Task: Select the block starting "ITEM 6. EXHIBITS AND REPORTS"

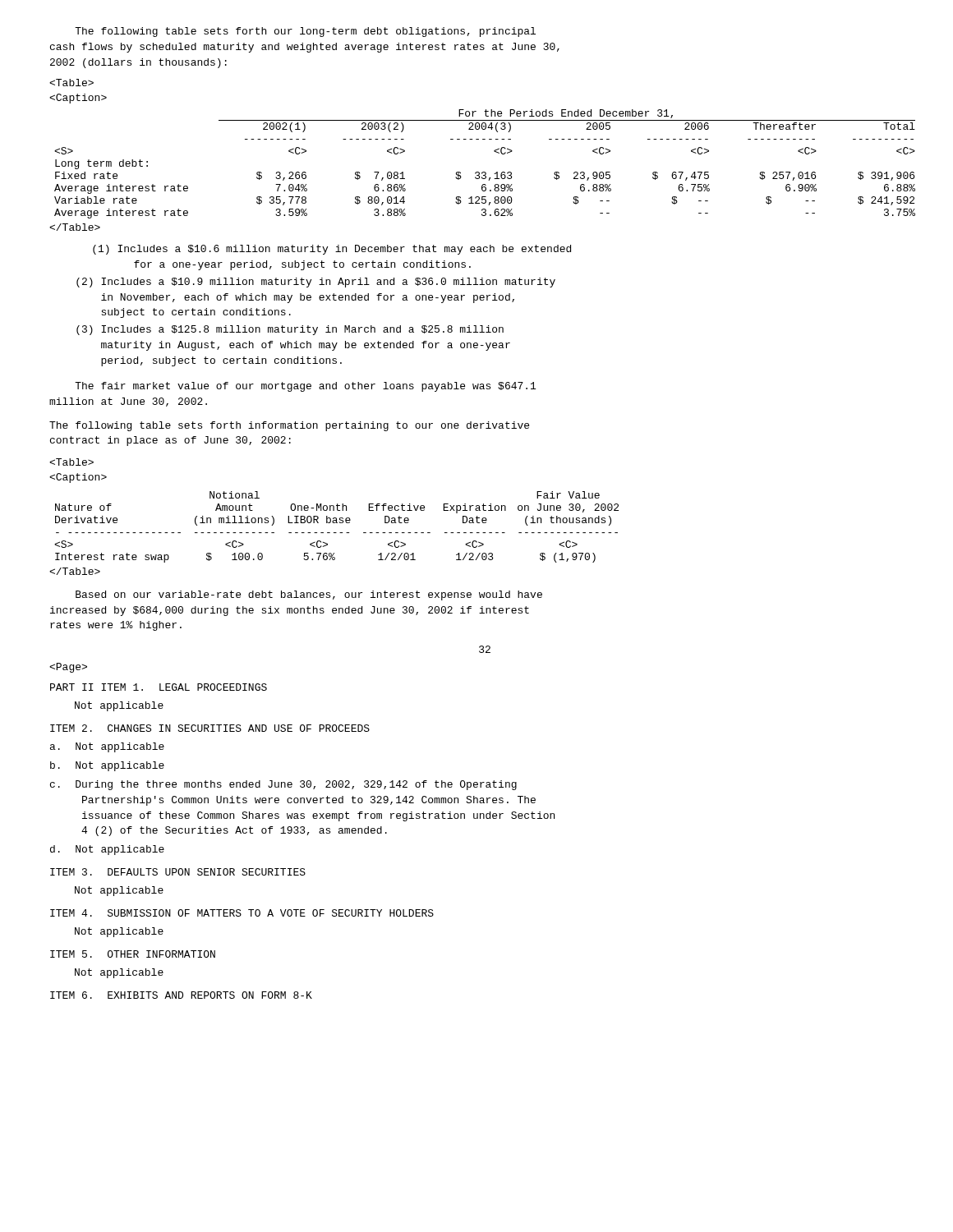Action: point(181,996)
